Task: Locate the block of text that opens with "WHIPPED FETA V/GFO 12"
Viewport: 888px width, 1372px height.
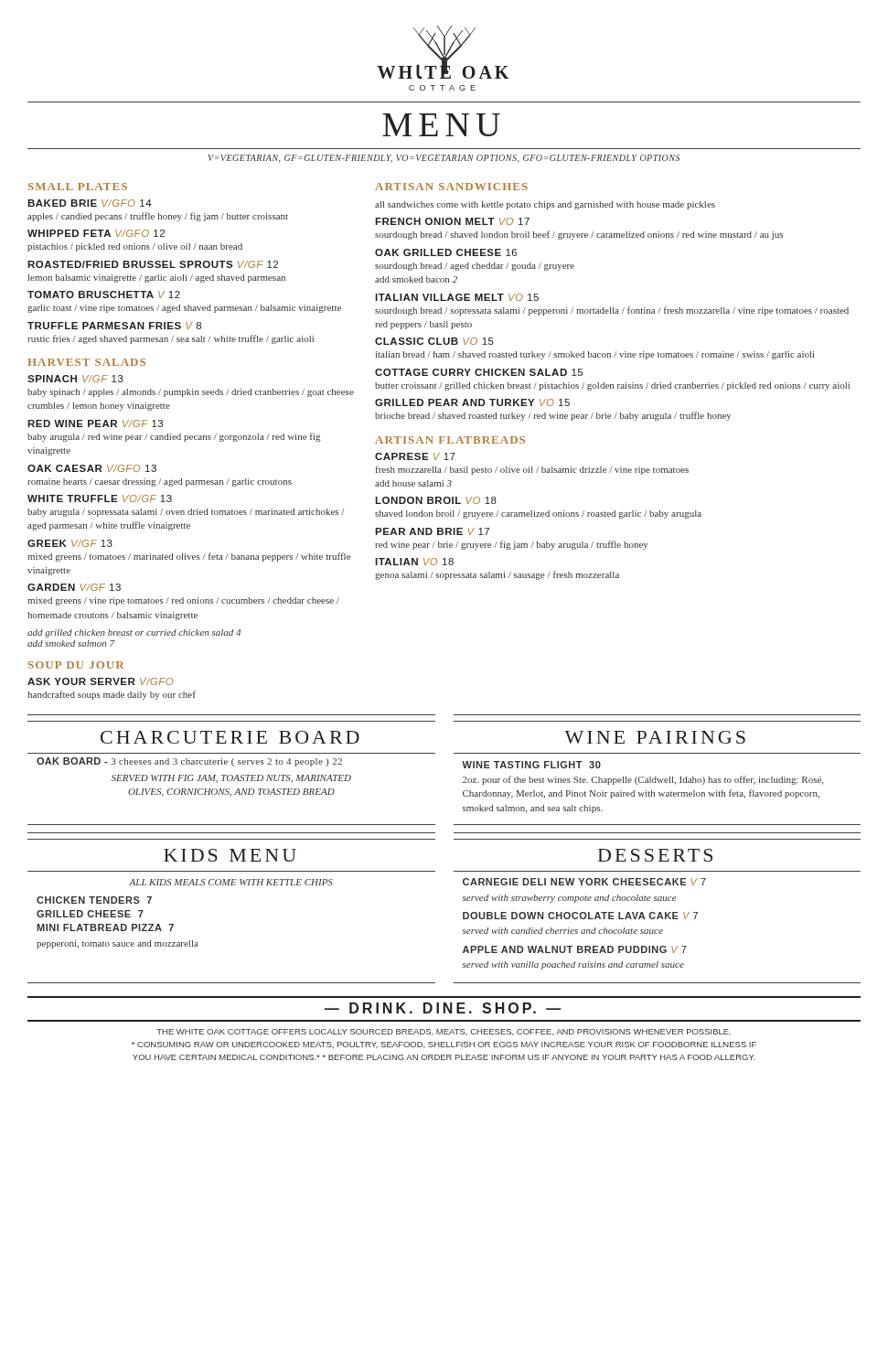Action: pos(192,241)
